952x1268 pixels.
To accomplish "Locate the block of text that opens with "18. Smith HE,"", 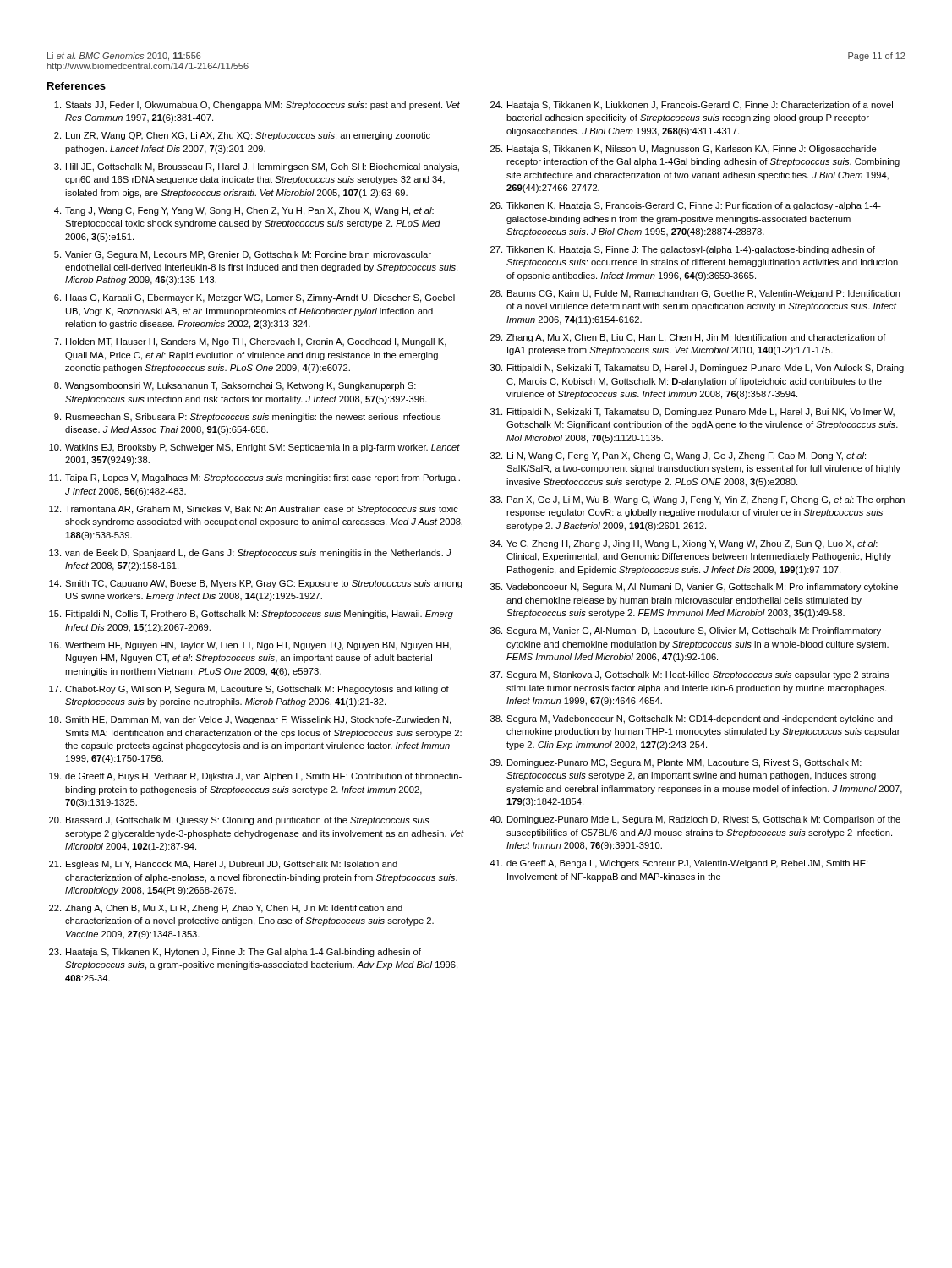I will coord(255,740).
